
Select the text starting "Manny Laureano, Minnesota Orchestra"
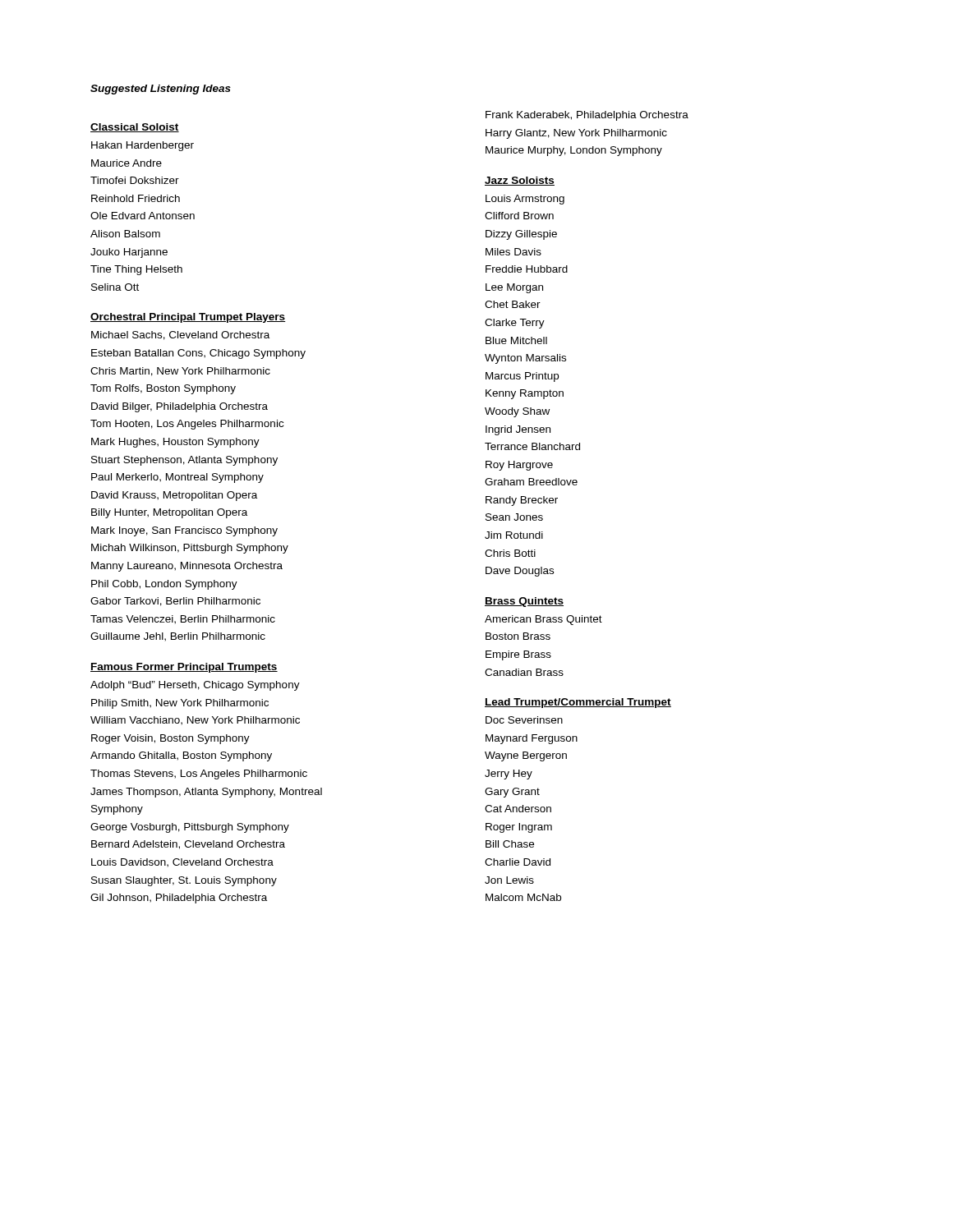coord(187,565)
